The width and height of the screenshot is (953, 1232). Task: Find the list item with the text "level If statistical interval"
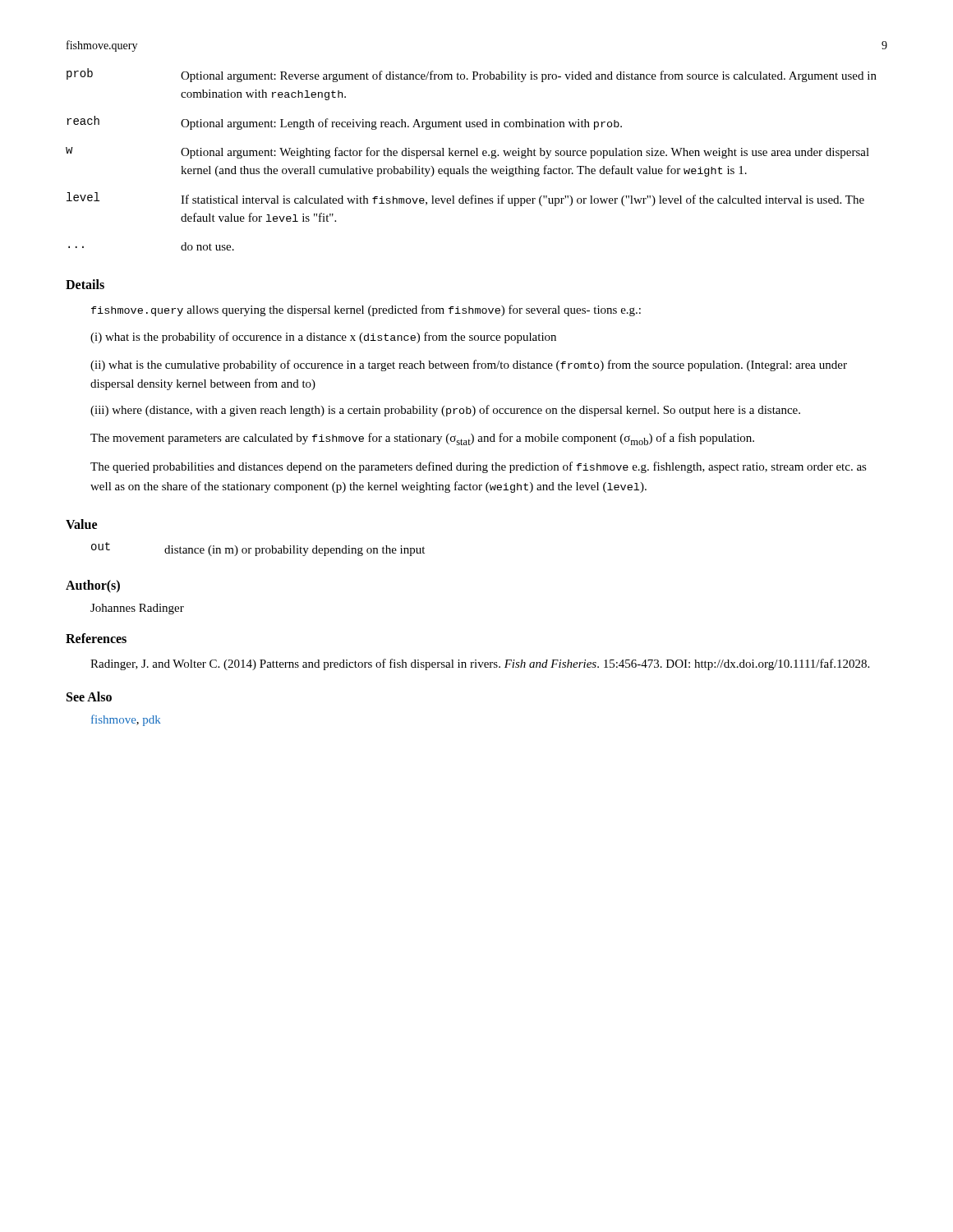click(476, 209)
